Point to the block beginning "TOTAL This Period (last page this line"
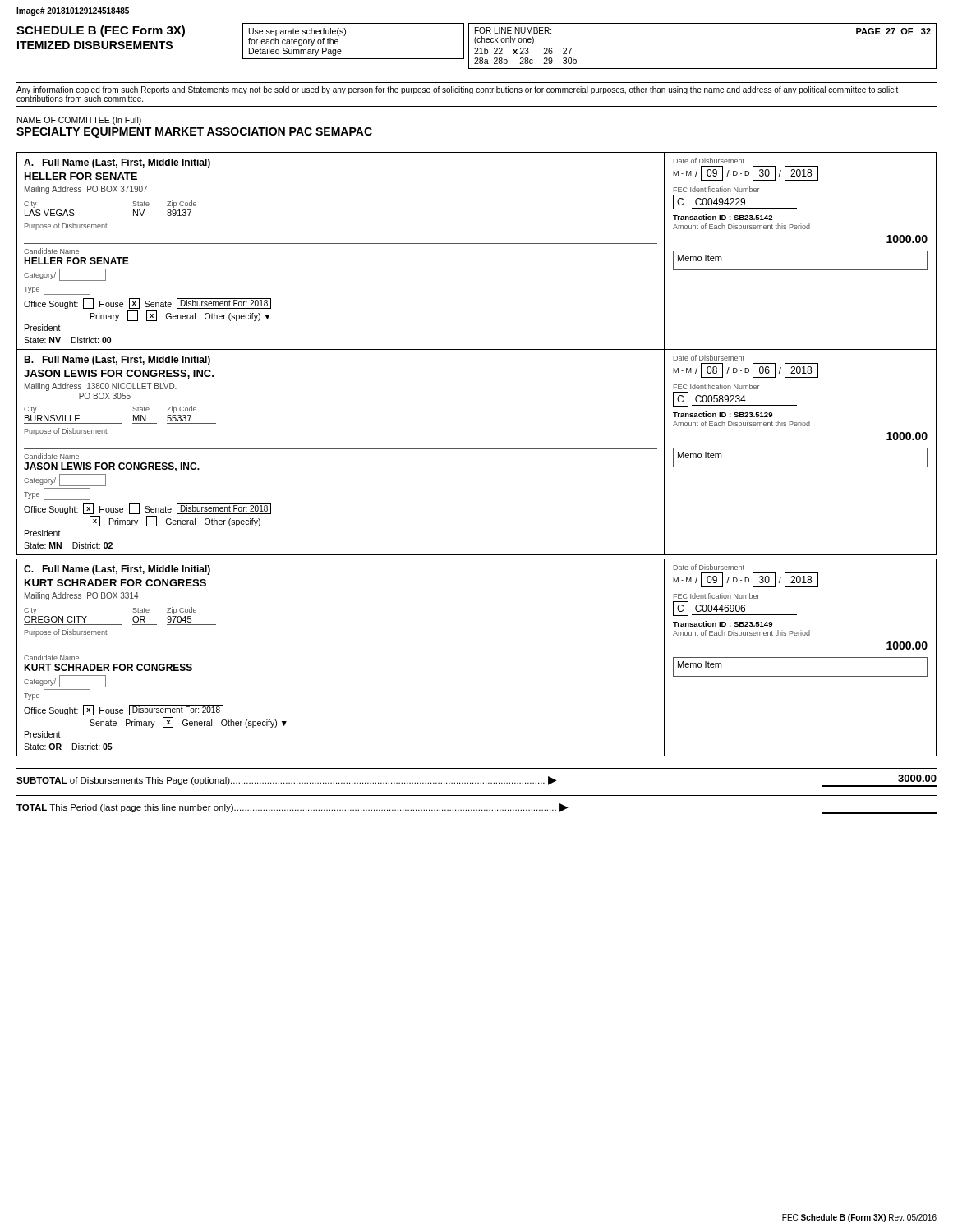The width and height of the screenshot is (953, 1232). (x=476, y=807)
